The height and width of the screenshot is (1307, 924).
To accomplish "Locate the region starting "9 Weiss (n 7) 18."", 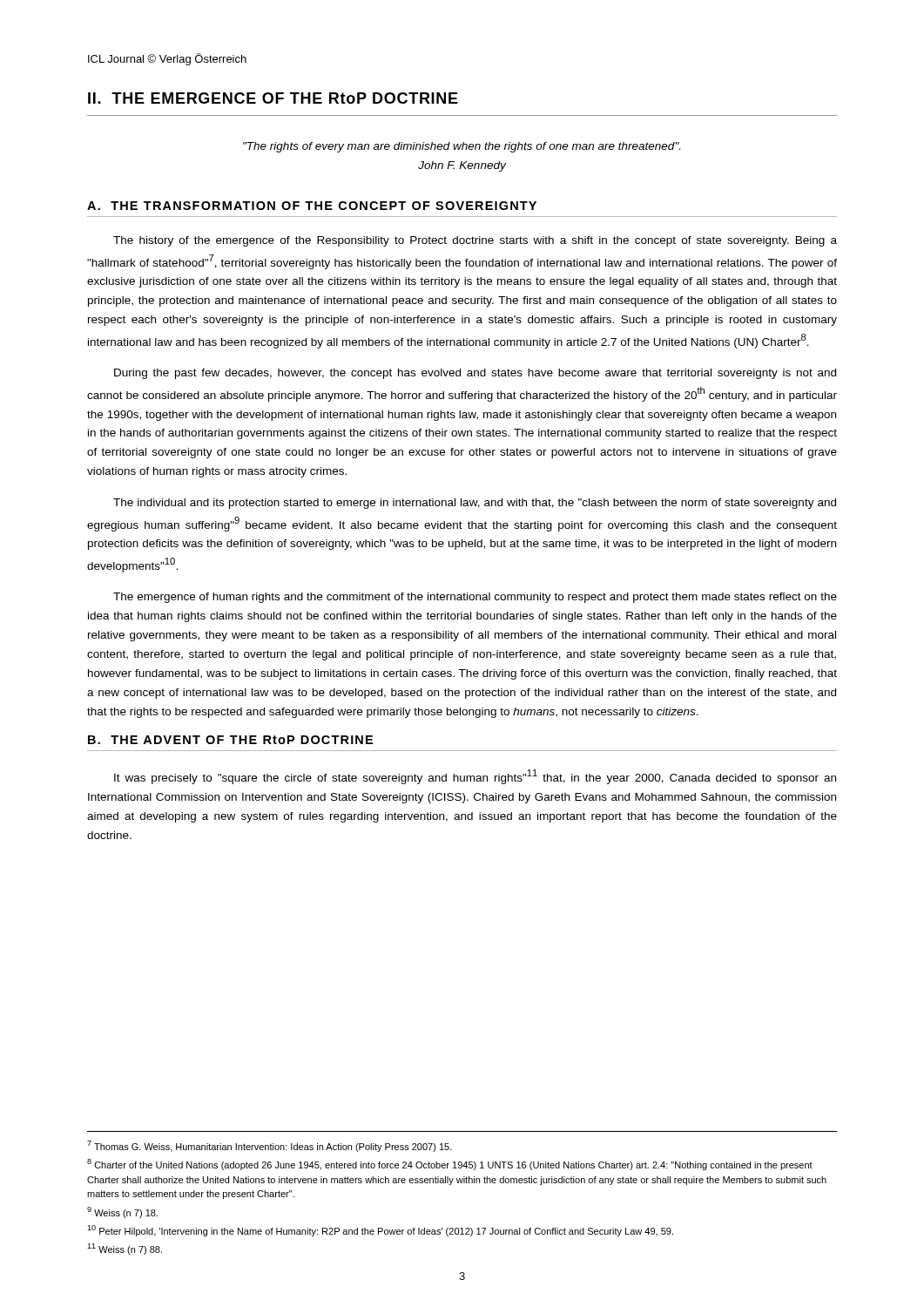I will (123, 1211).
